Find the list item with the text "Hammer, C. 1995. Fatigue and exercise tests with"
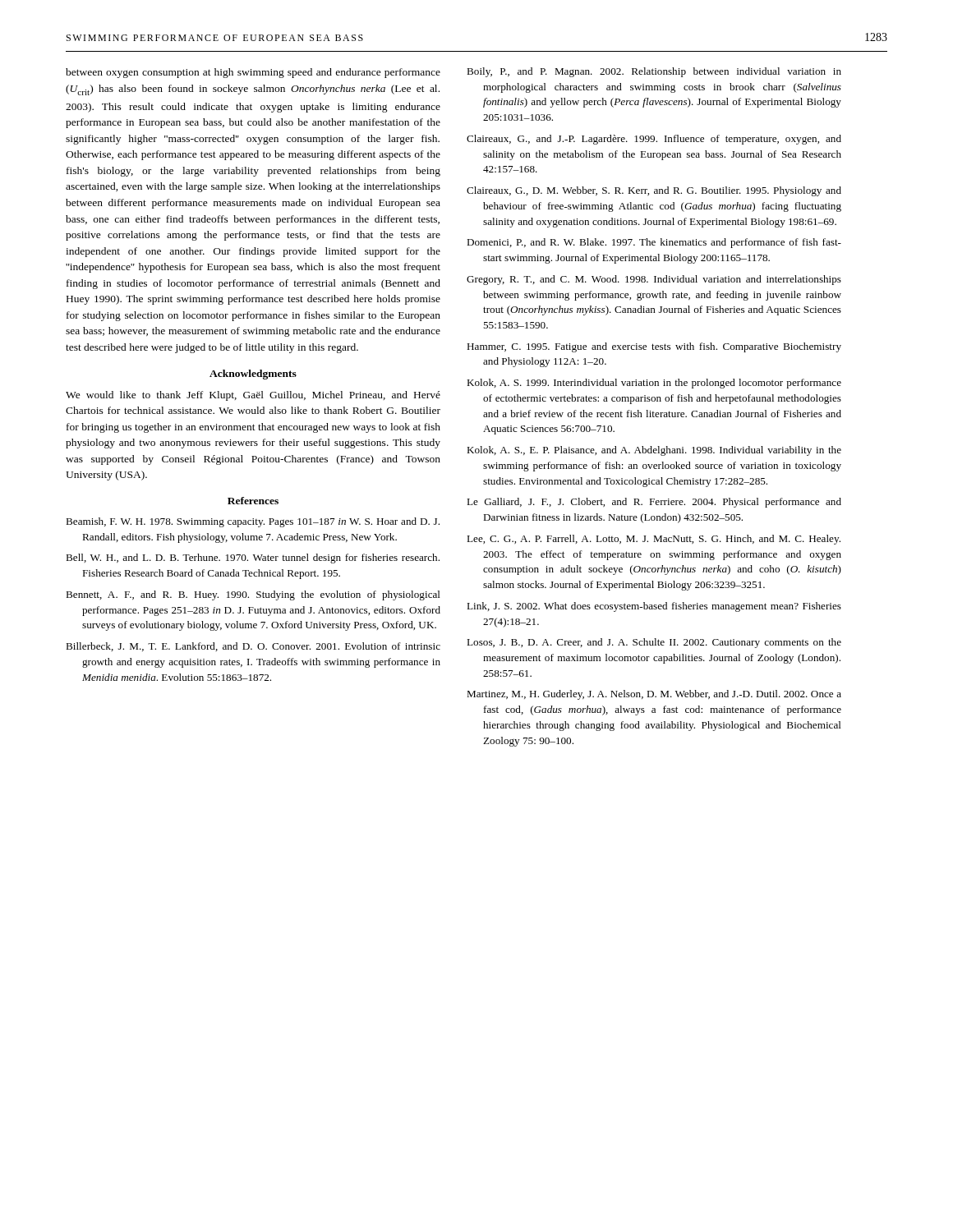Image resolution: width=953 pixels, height=1232 pixels. coord(654,354)
